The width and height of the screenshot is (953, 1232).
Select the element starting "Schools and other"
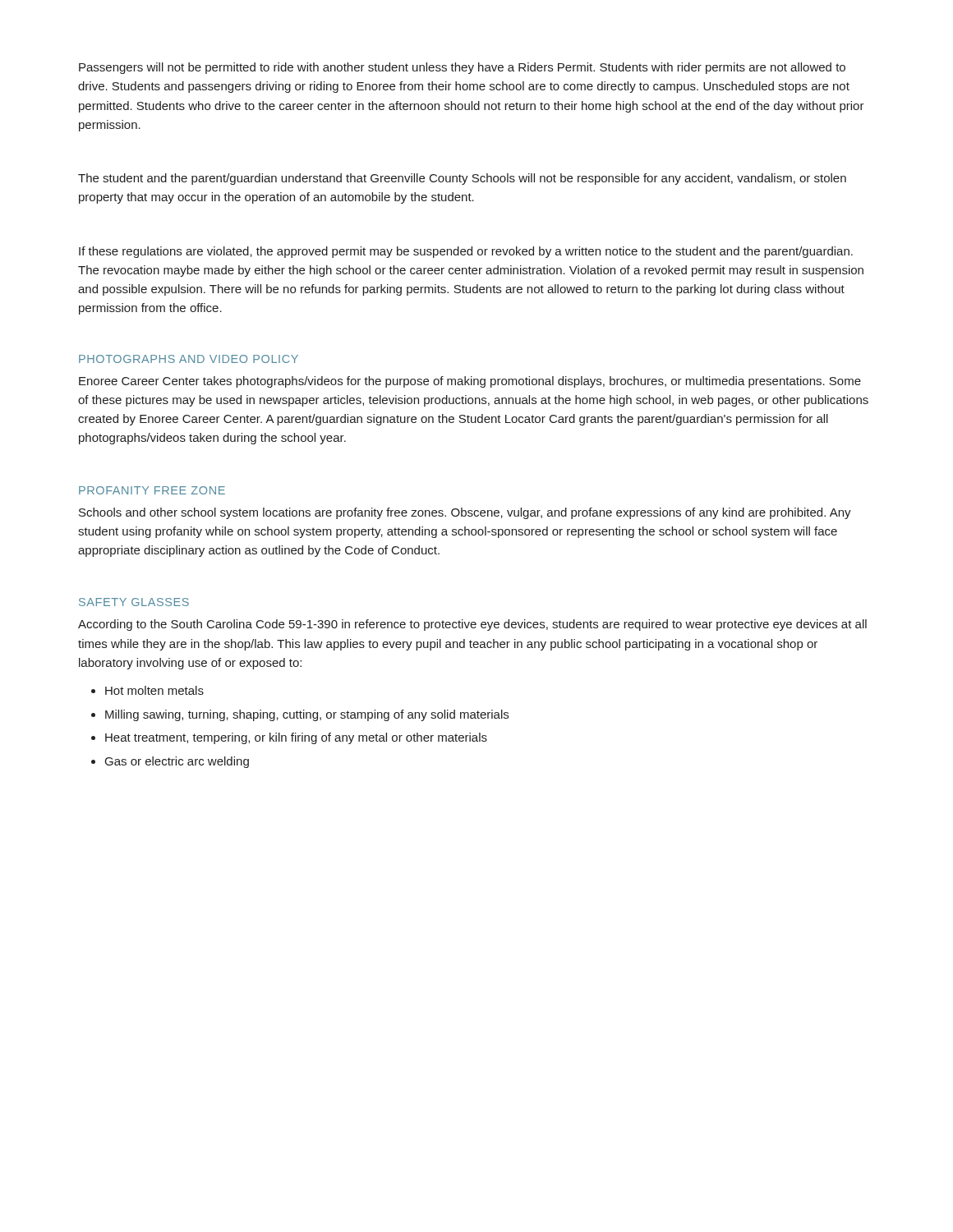pos(464,531)
